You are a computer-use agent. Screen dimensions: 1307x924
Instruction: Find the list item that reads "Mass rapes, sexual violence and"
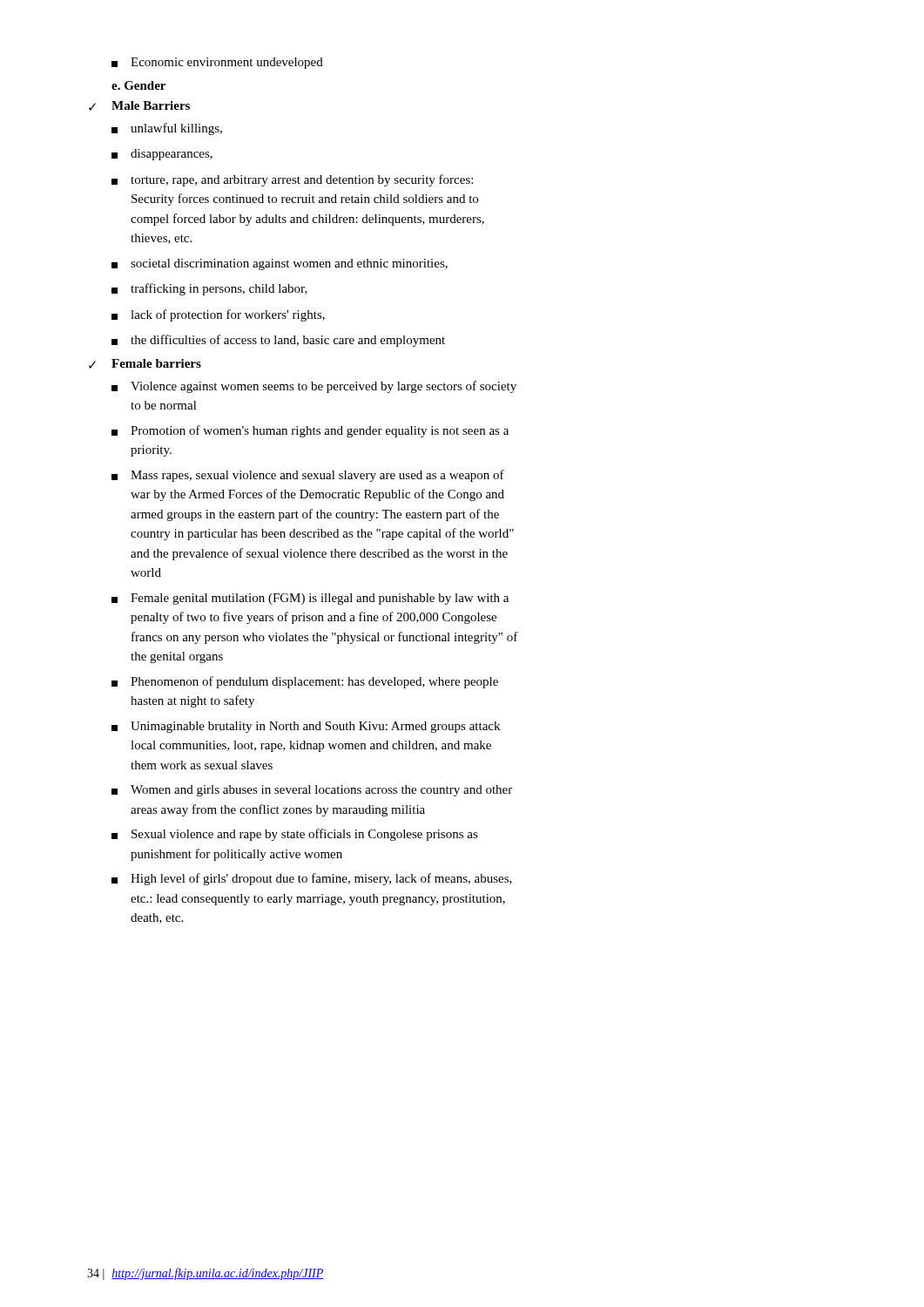[x=313, y=524]
